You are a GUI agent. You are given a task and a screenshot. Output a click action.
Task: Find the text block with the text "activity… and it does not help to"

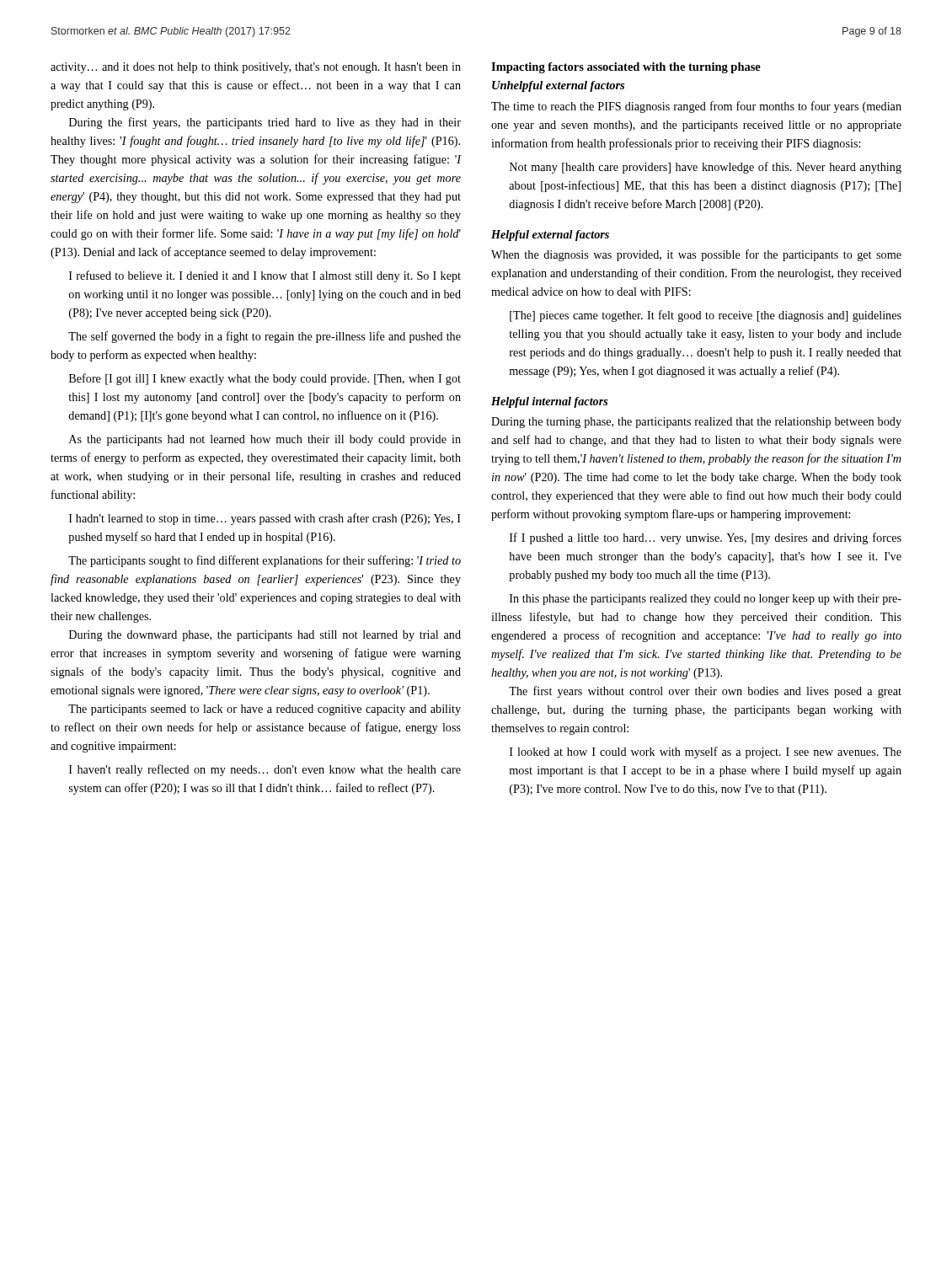(x=256, y=159)
